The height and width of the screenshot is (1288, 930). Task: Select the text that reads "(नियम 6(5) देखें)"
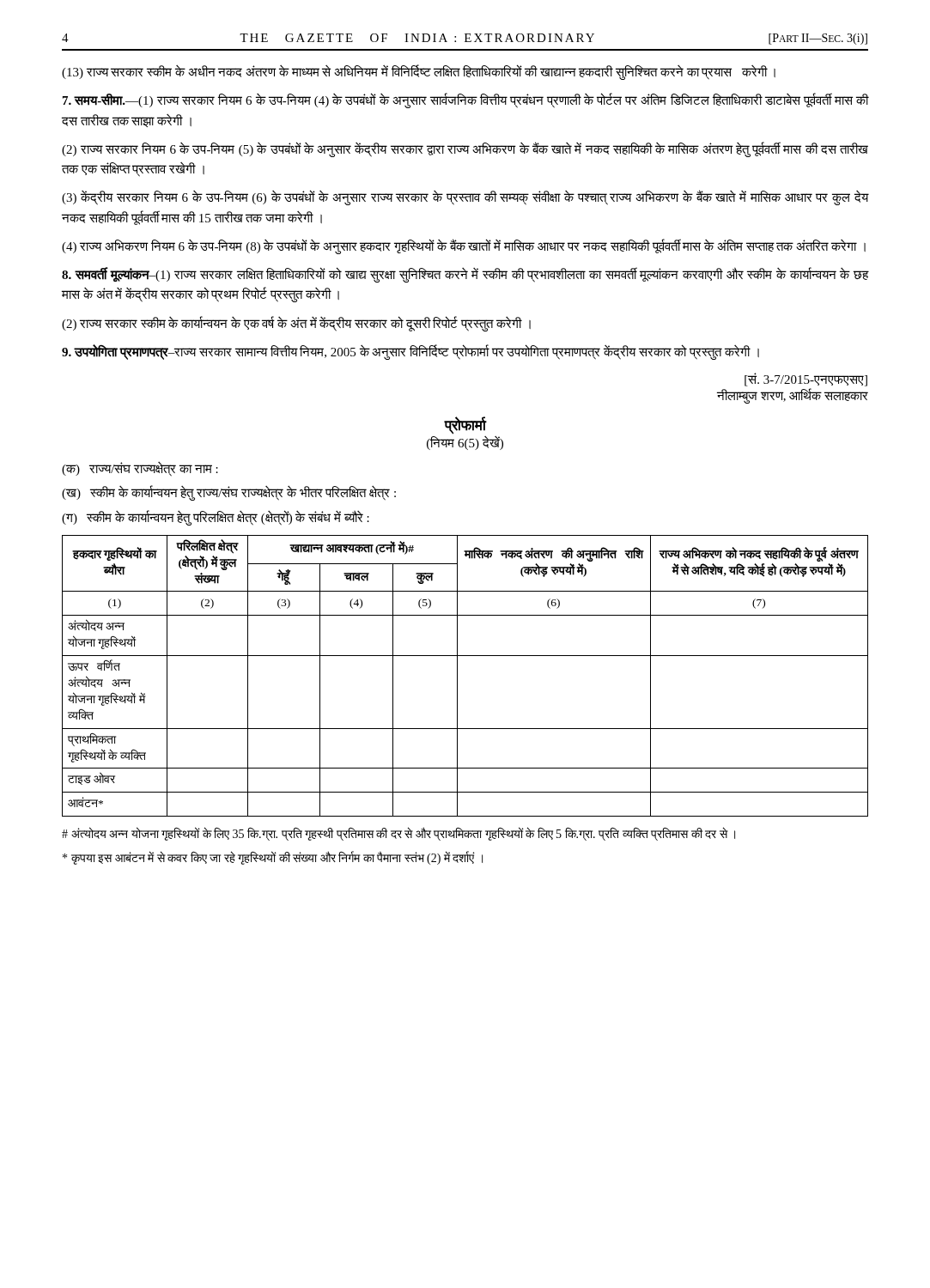coord(465,443)
